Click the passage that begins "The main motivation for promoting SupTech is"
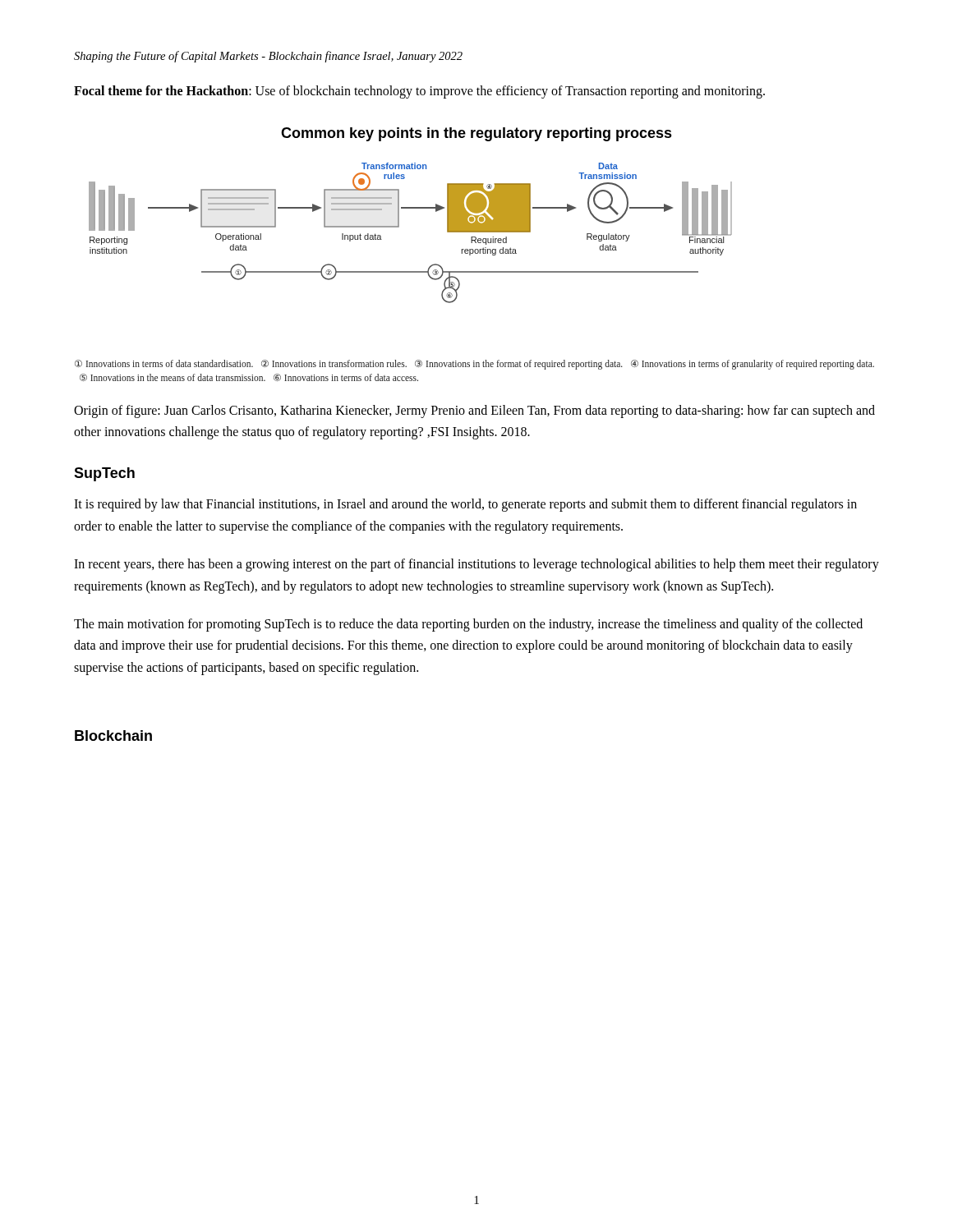 [468, 646]
